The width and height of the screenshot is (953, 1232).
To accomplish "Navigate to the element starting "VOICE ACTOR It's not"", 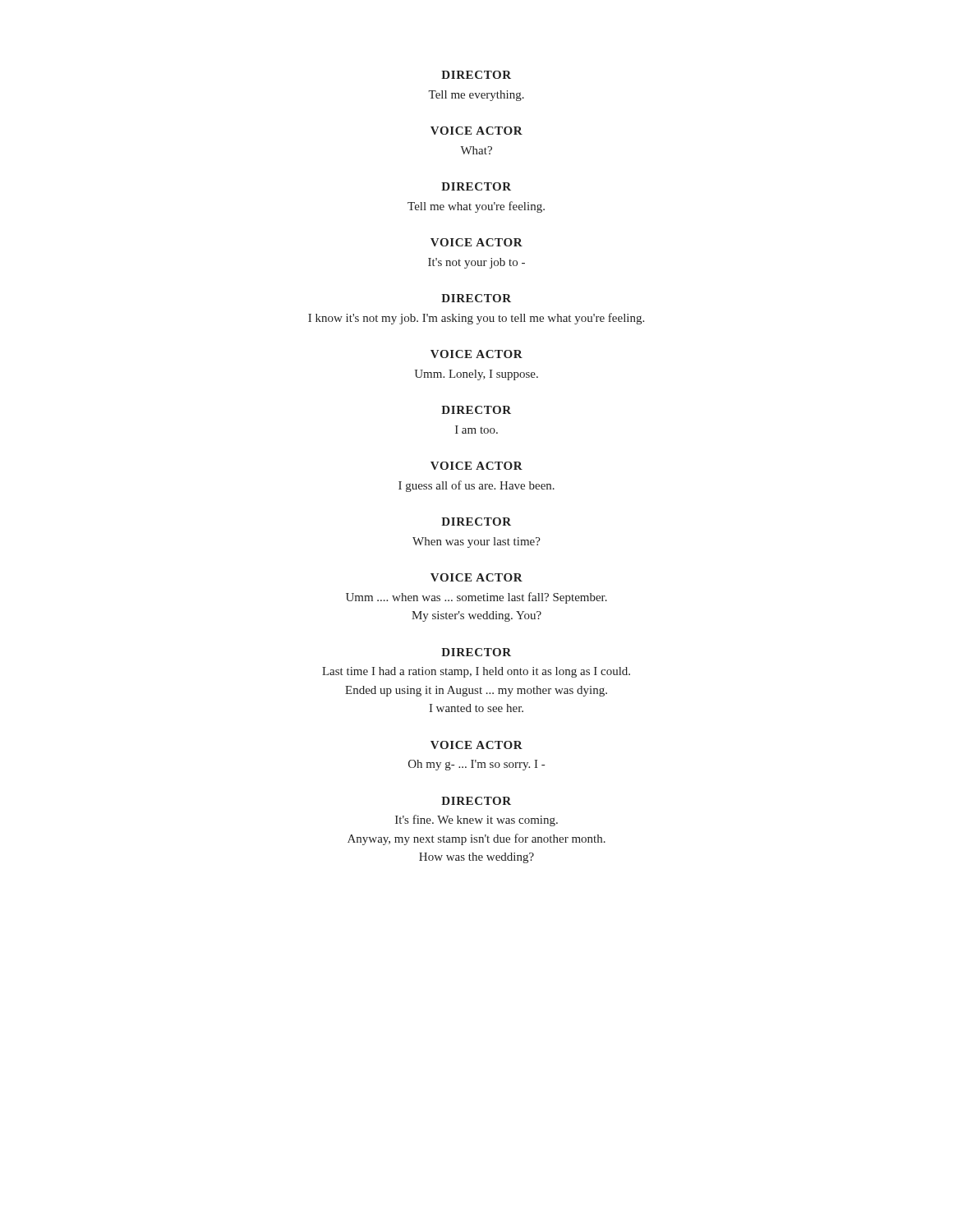I will tap(476, 252).
